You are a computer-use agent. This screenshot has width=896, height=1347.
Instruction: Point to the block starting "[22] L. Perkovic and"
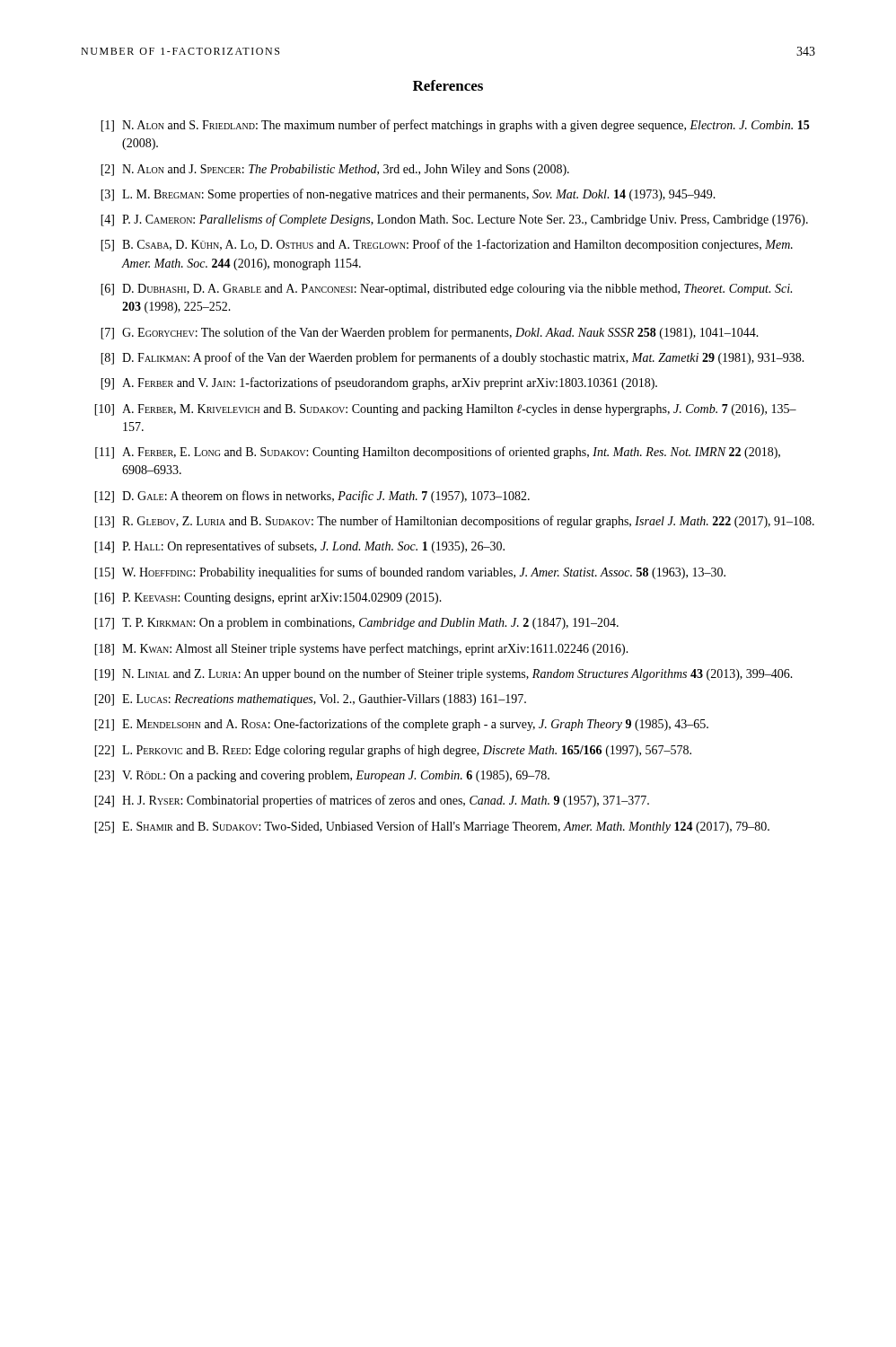[x=448, y=751]
